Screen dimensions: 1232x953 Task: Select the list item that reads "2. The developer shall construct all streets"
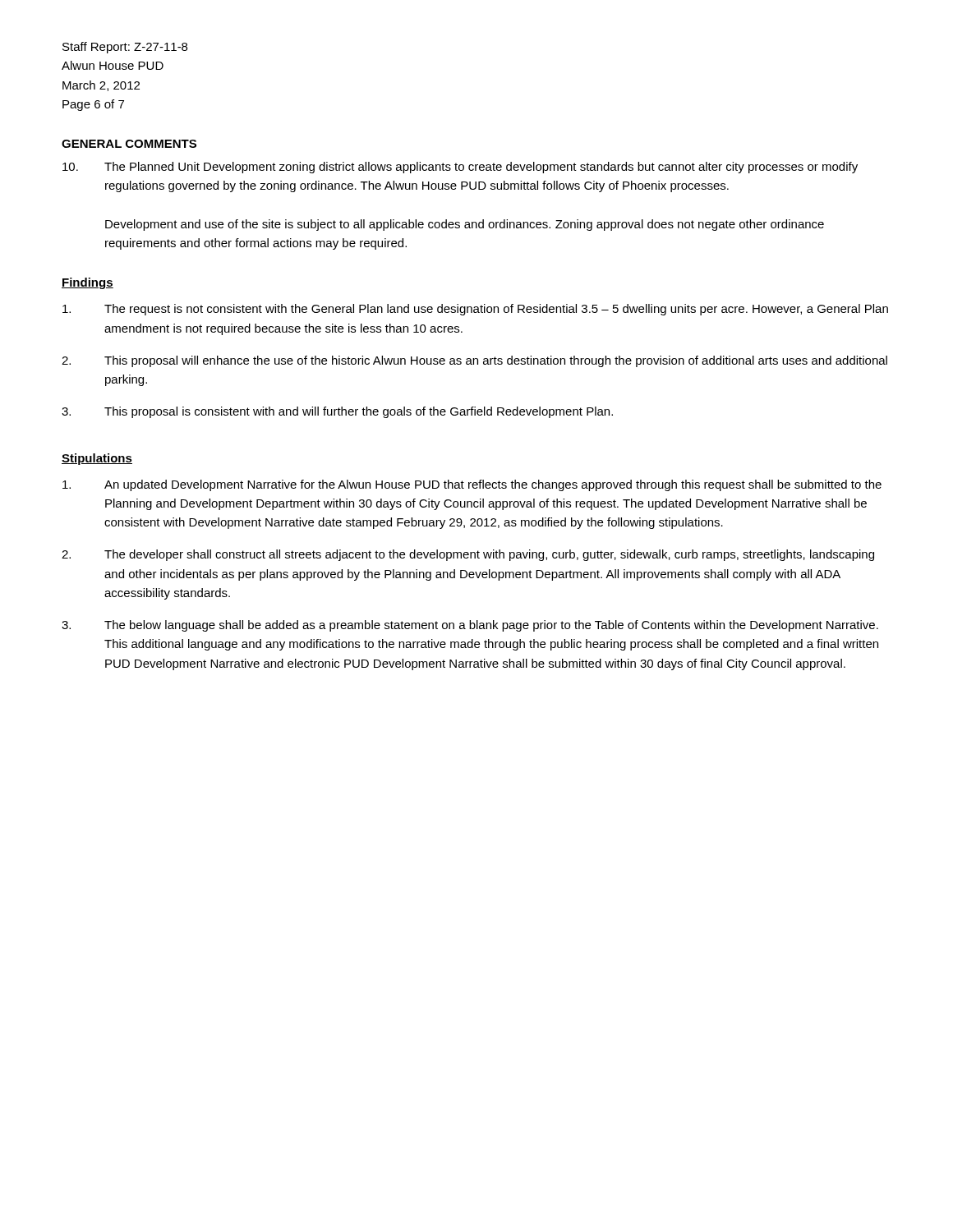(476, 573)
